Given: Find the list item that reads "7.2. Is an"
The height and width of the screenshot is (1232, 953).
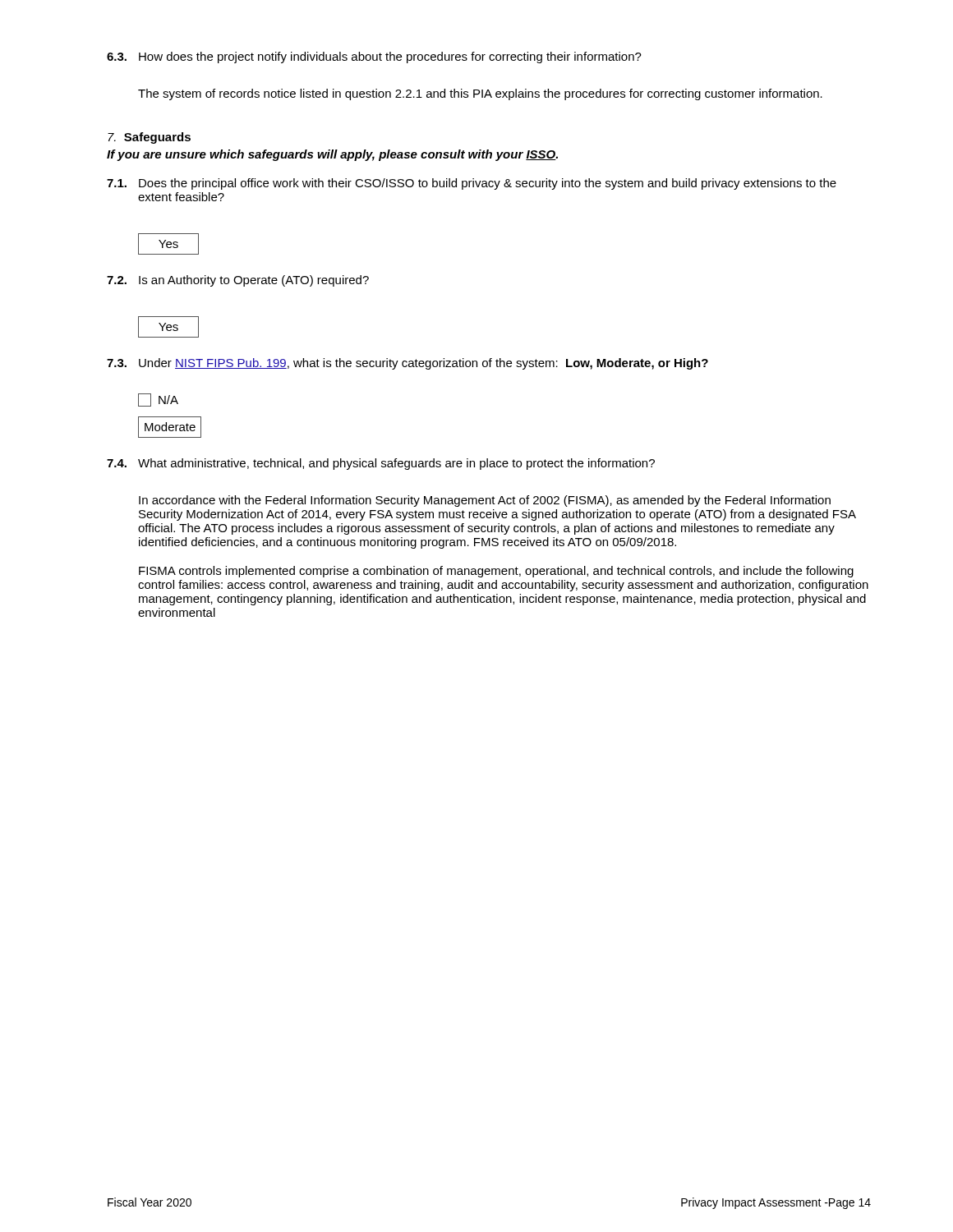Looking at the screenshot, I should tap(238, 281).
